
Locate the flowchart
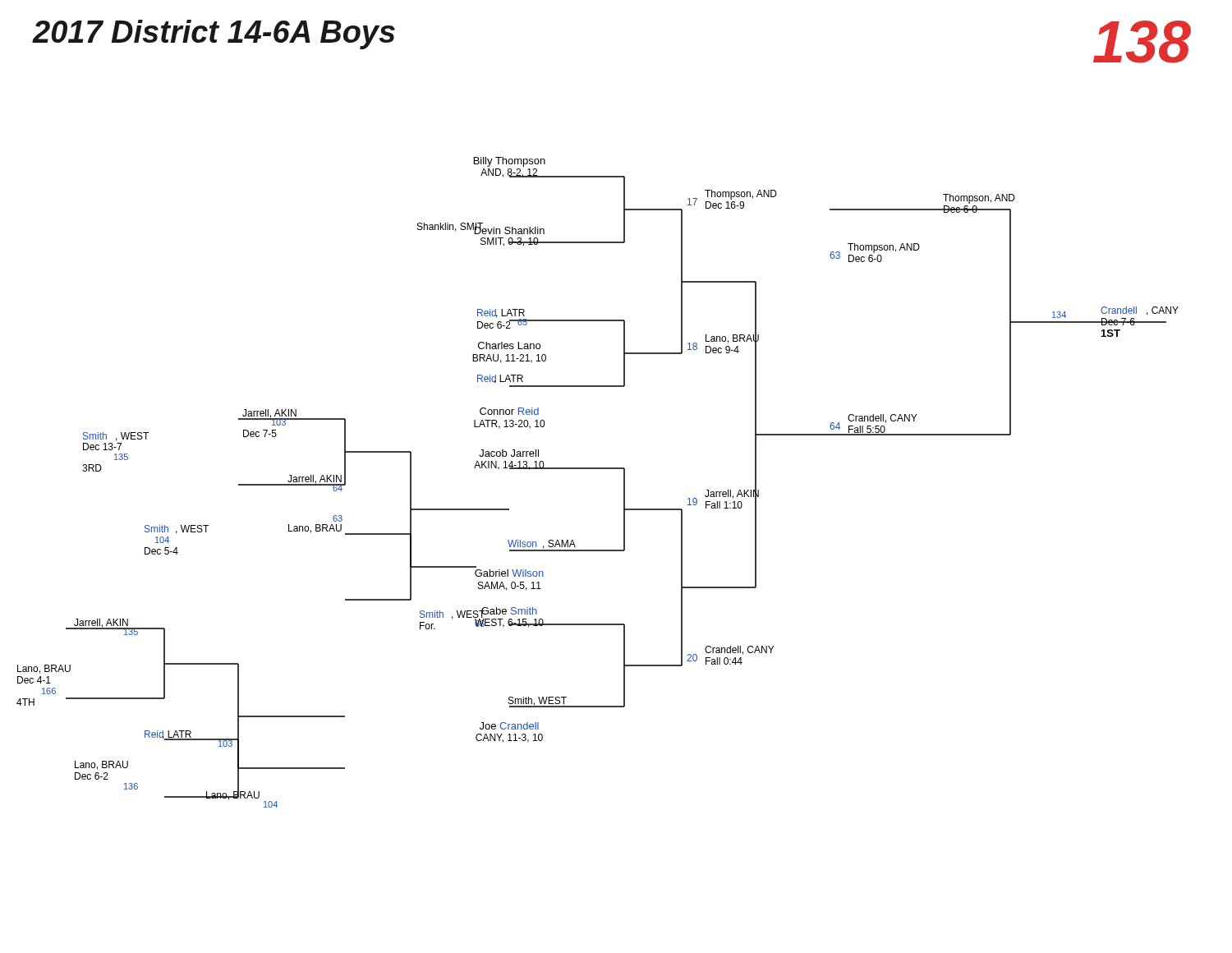(x=616, y=501)
